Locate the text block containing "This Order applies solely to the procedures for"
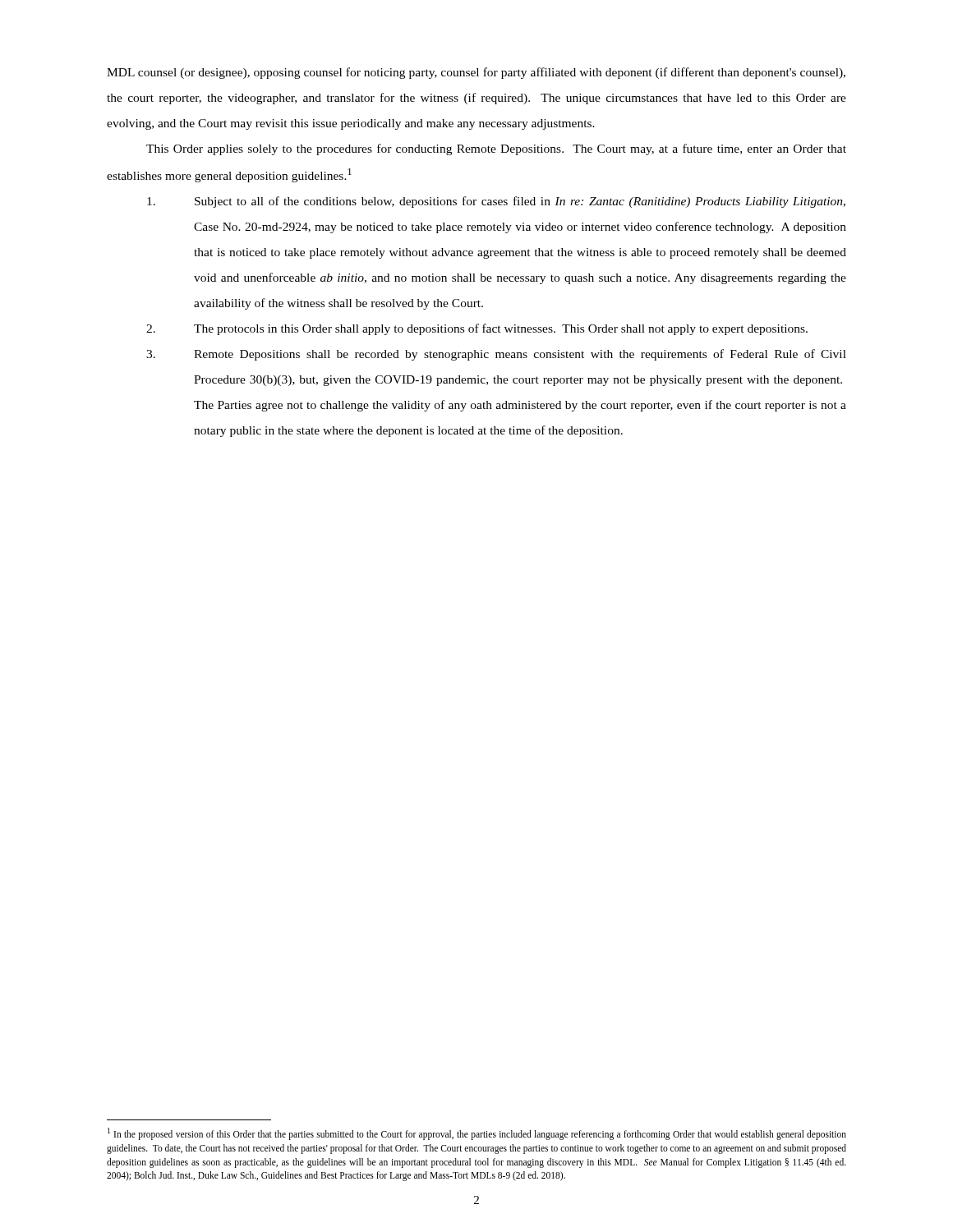This screenshot has height=1232, width=953. click(x=476, y=162)
